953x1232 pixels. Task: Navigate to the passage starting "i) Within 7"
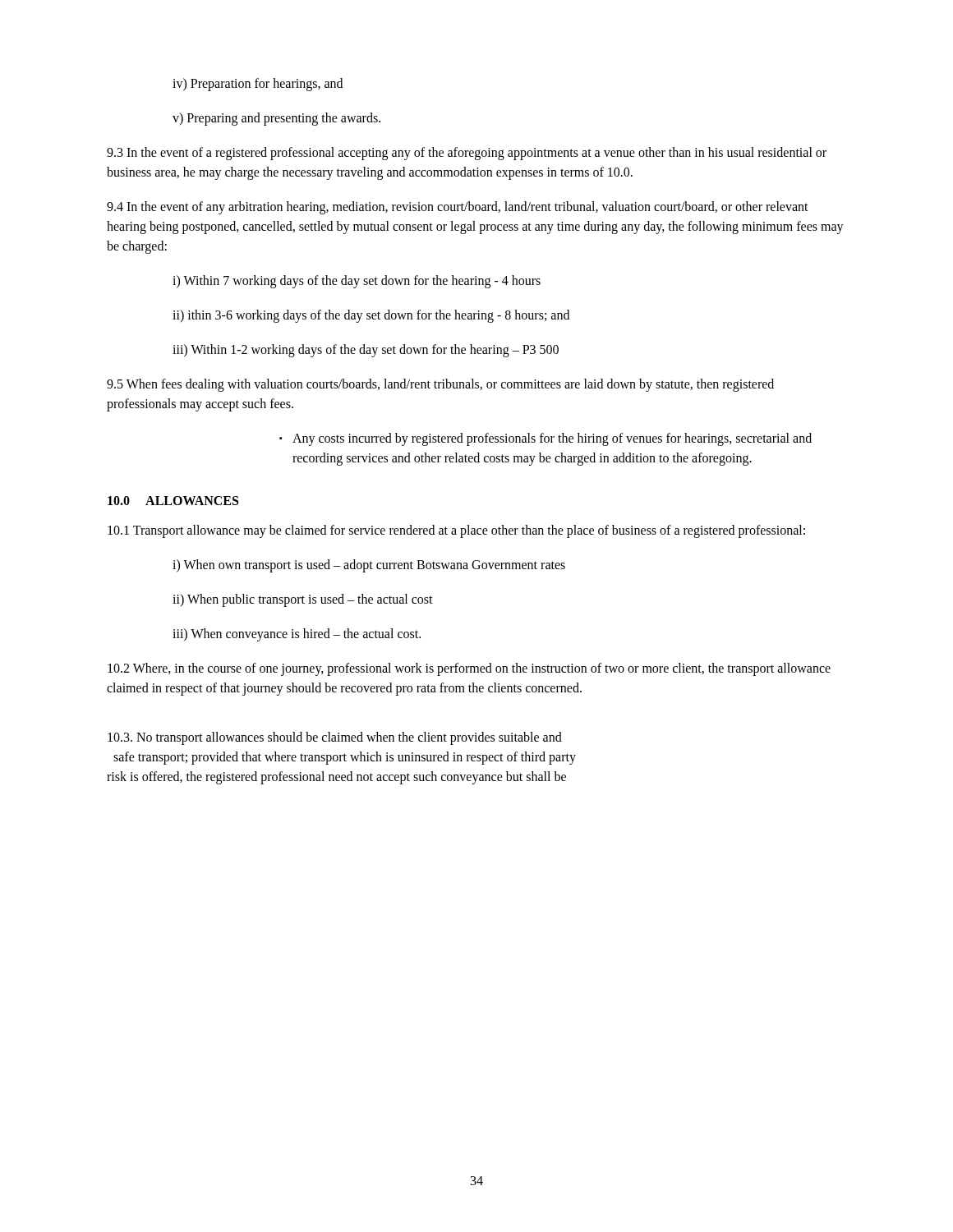(x=357, y=280)
